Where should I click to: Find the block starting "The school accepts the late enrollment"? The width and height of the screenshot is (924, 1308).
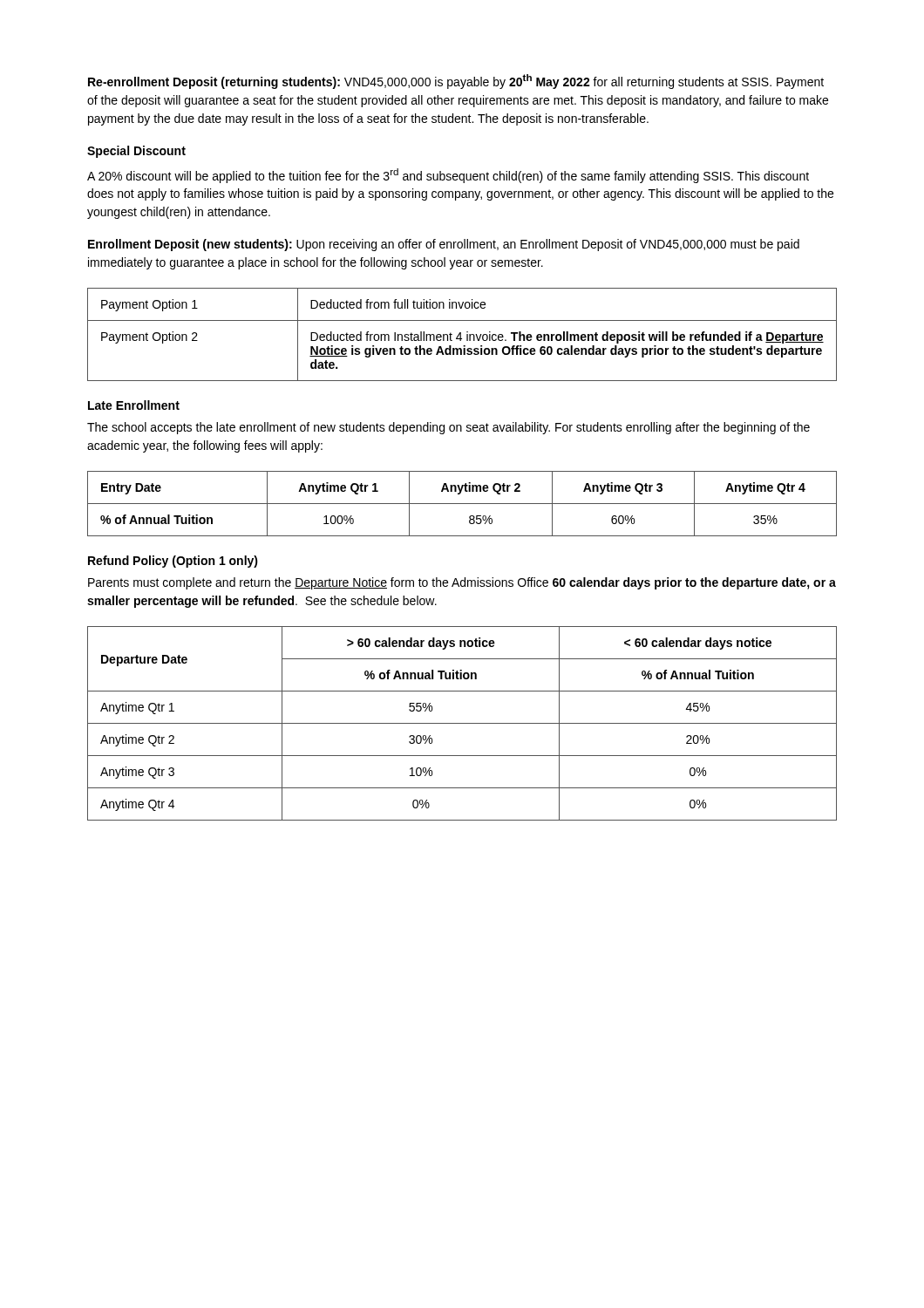point(462,437)
